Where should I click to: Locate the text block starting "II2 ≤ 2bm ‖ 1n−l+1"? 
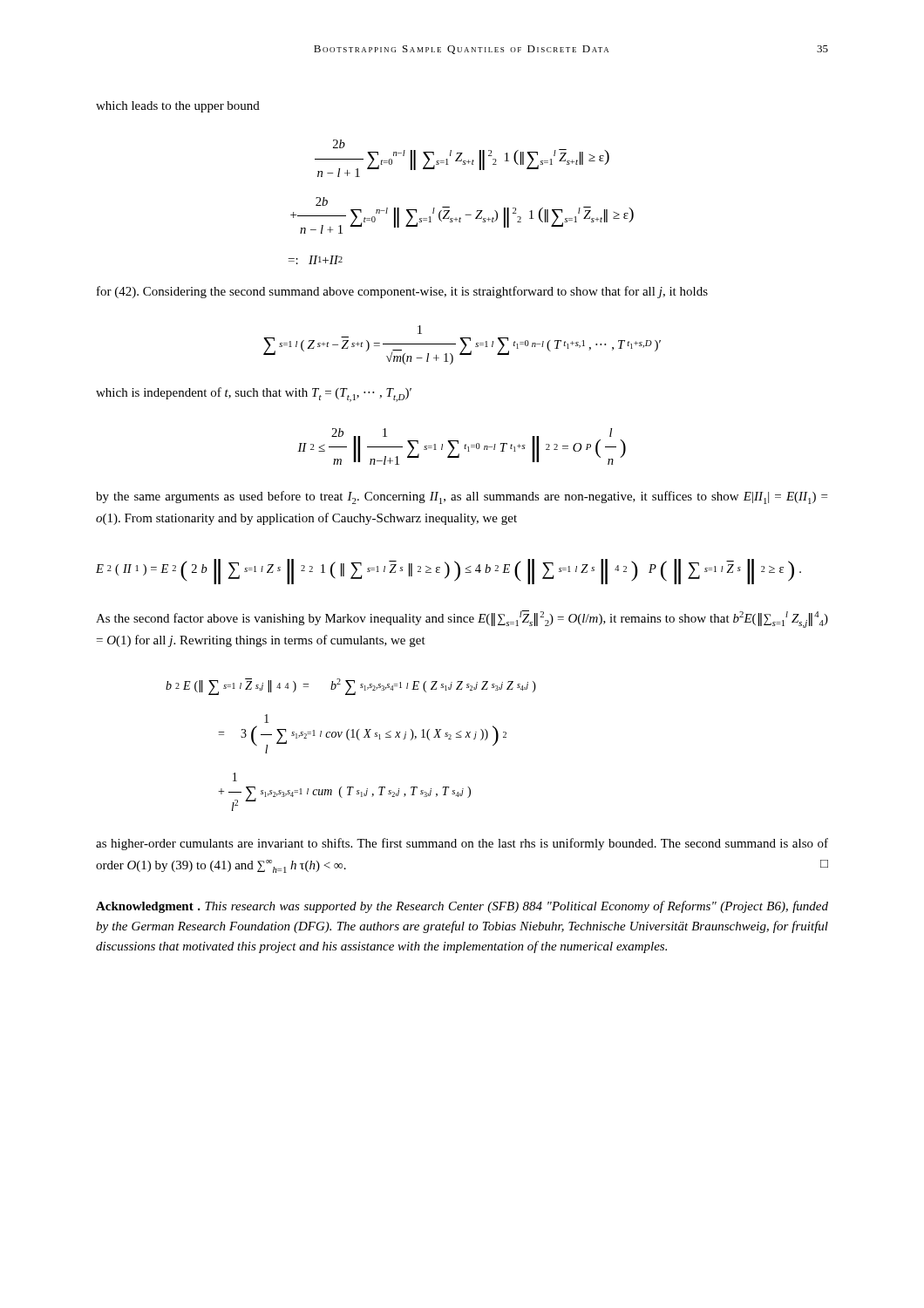(x=462, y=447)
